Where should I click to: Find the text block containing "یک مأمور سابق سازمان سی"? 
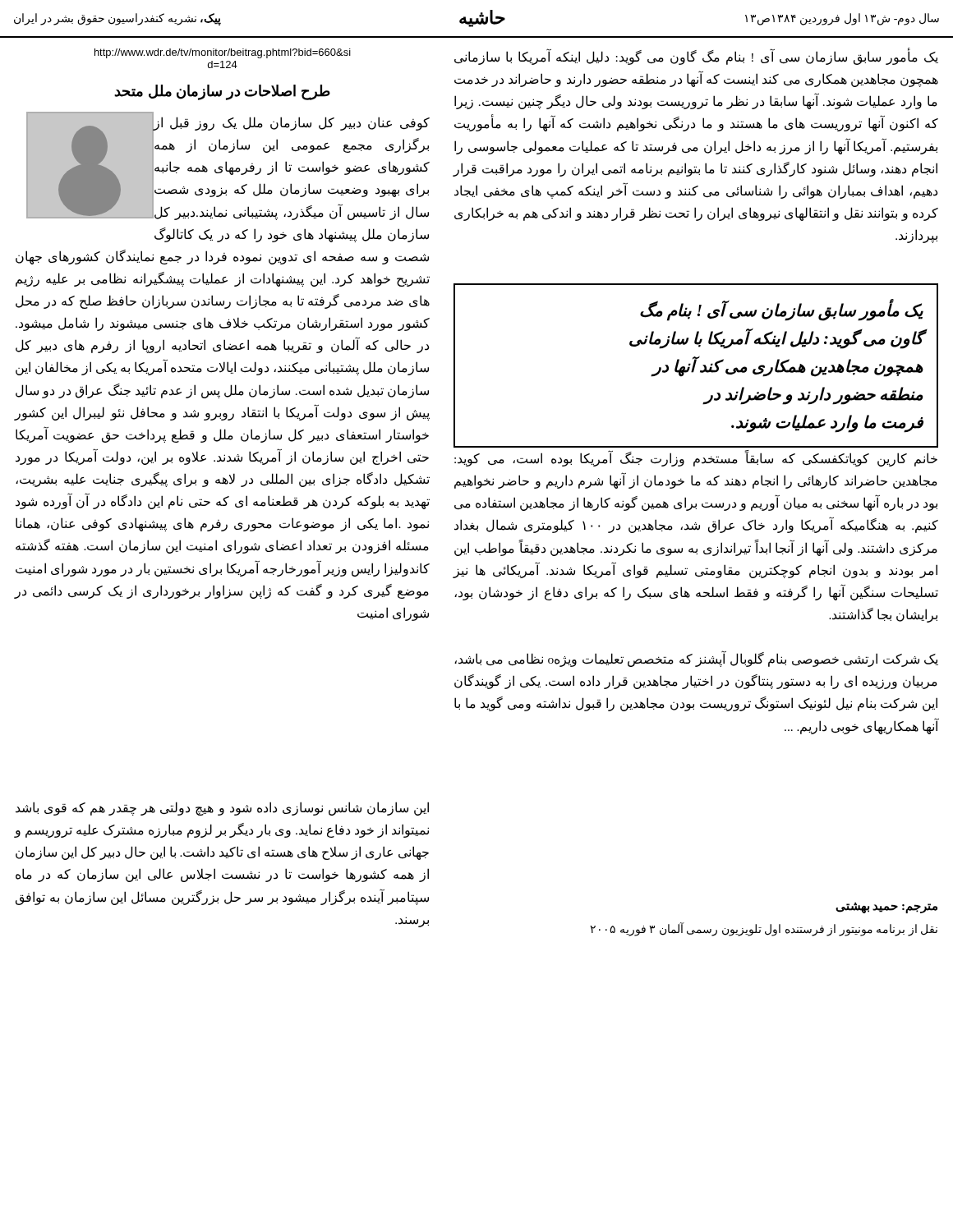(696, 146)
